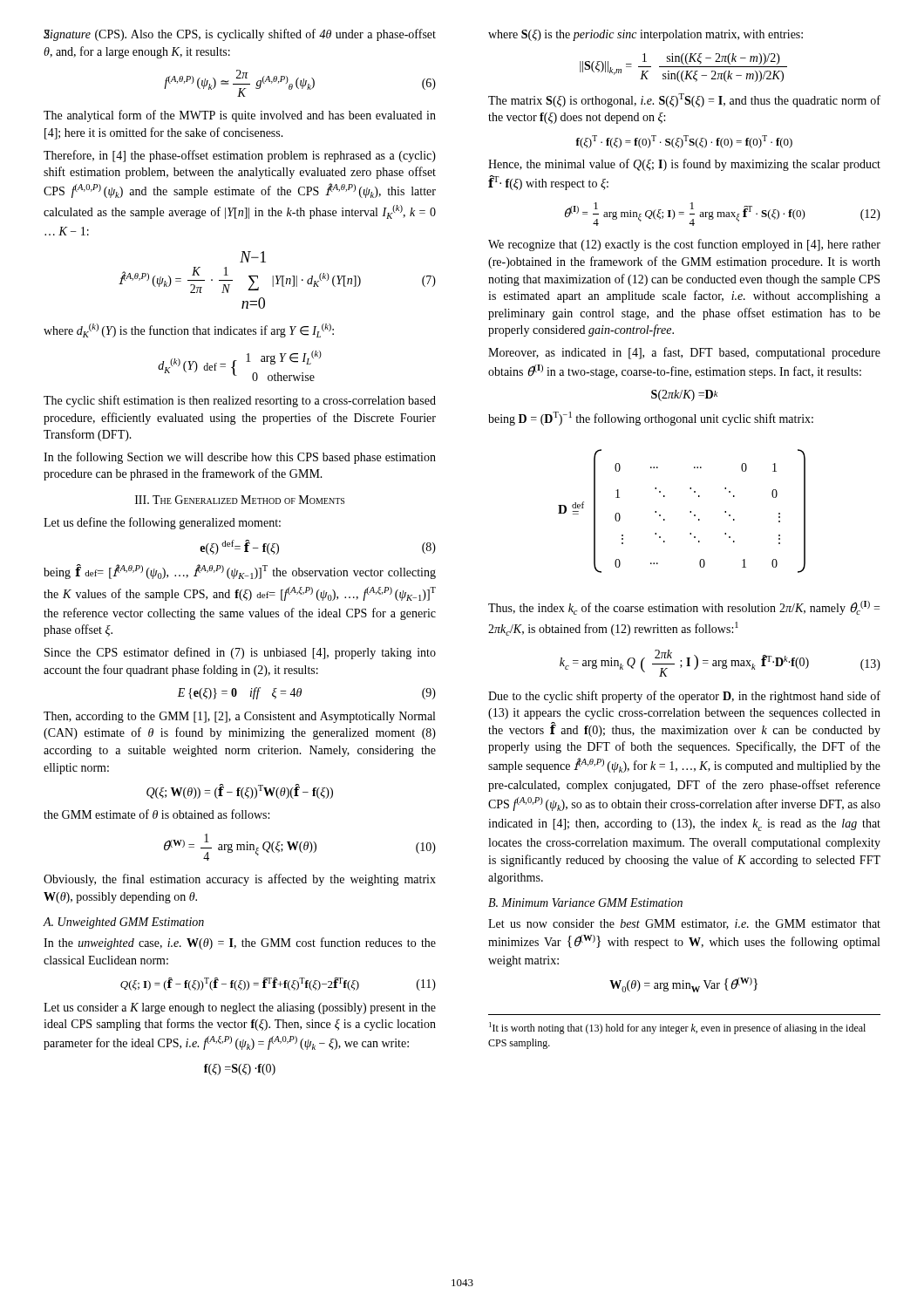Navigate to the text block starting "Signature (CPS). Also the CPS, is cyclically"

tap(240, 43)
